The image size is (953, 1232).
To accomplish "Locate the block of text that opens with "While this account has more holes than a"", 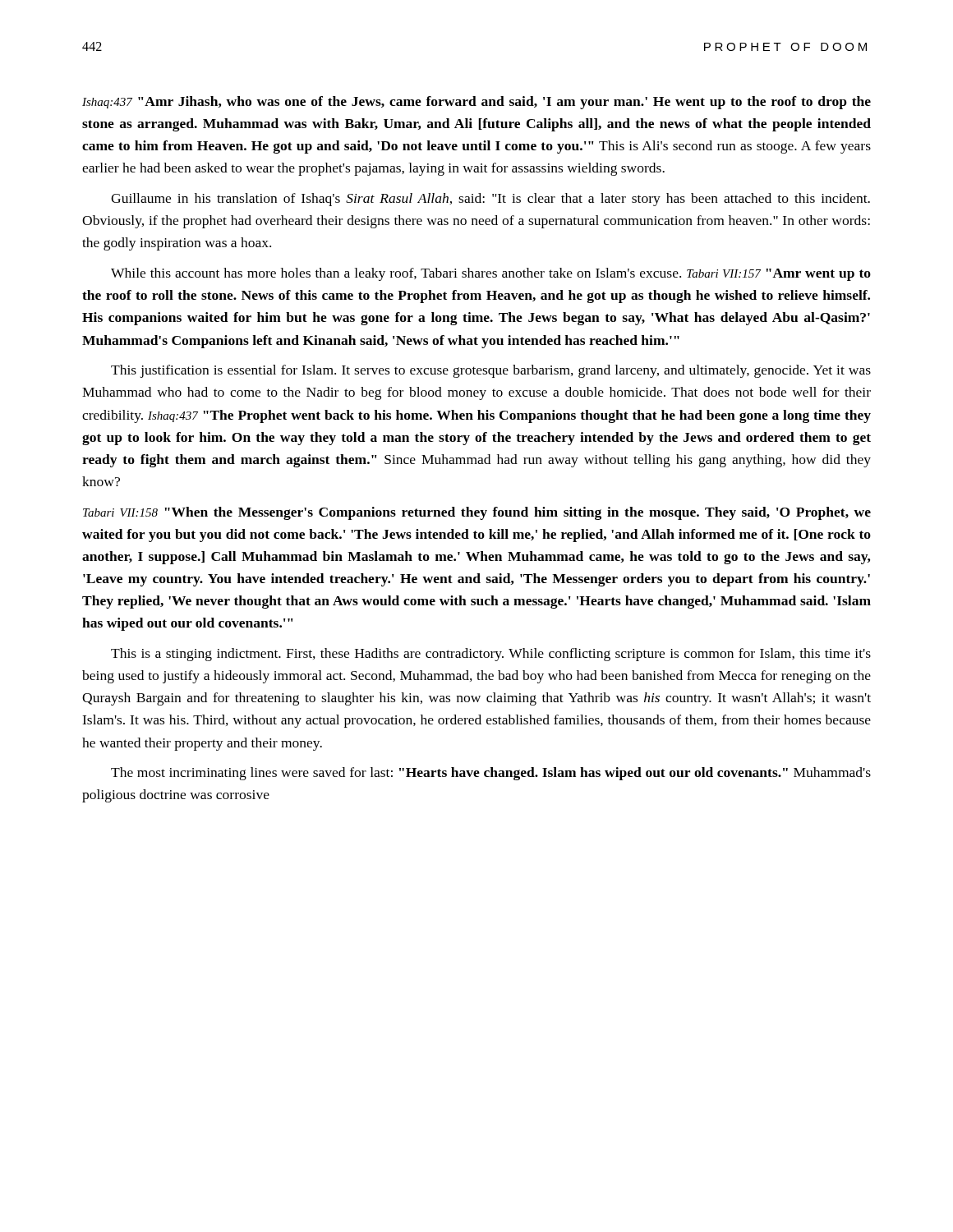I will point(476,306).
